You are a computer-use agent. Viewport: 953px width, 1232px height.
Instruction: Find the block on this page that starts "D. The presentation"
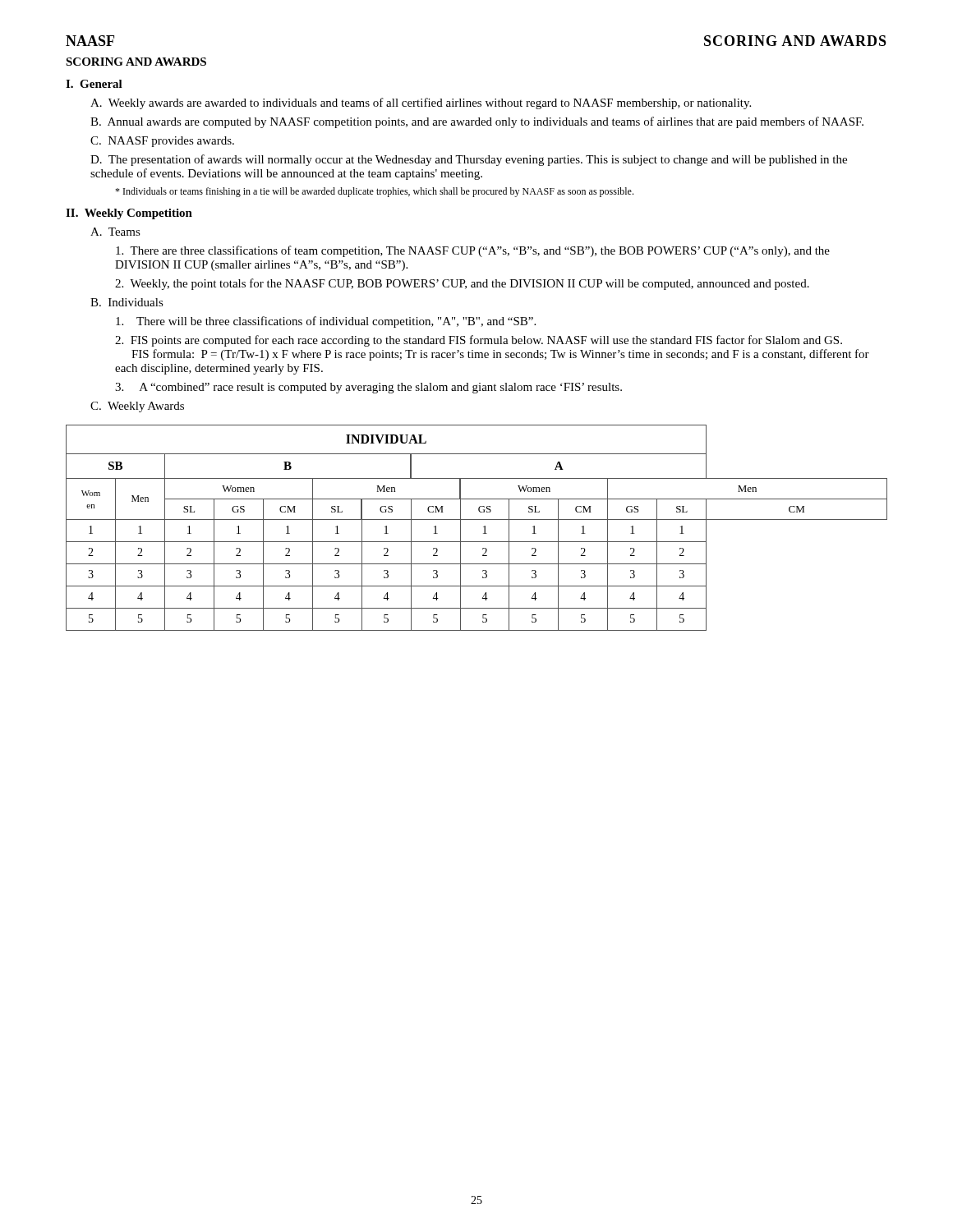click(x=469, y=166)
